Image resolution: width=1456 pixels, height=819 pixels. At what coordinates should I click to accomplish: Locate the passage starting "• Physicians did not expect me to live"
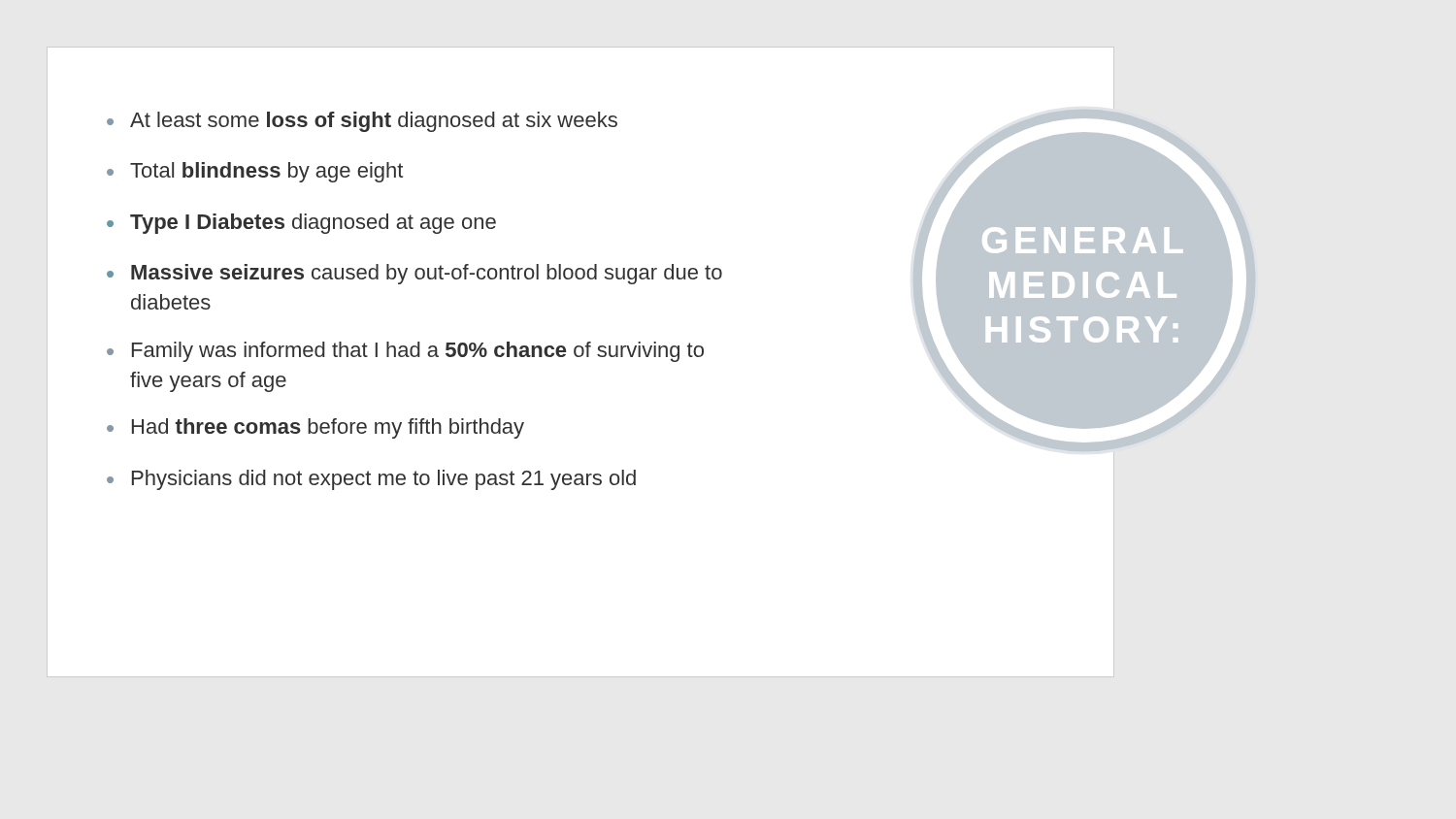pos(371,480)
